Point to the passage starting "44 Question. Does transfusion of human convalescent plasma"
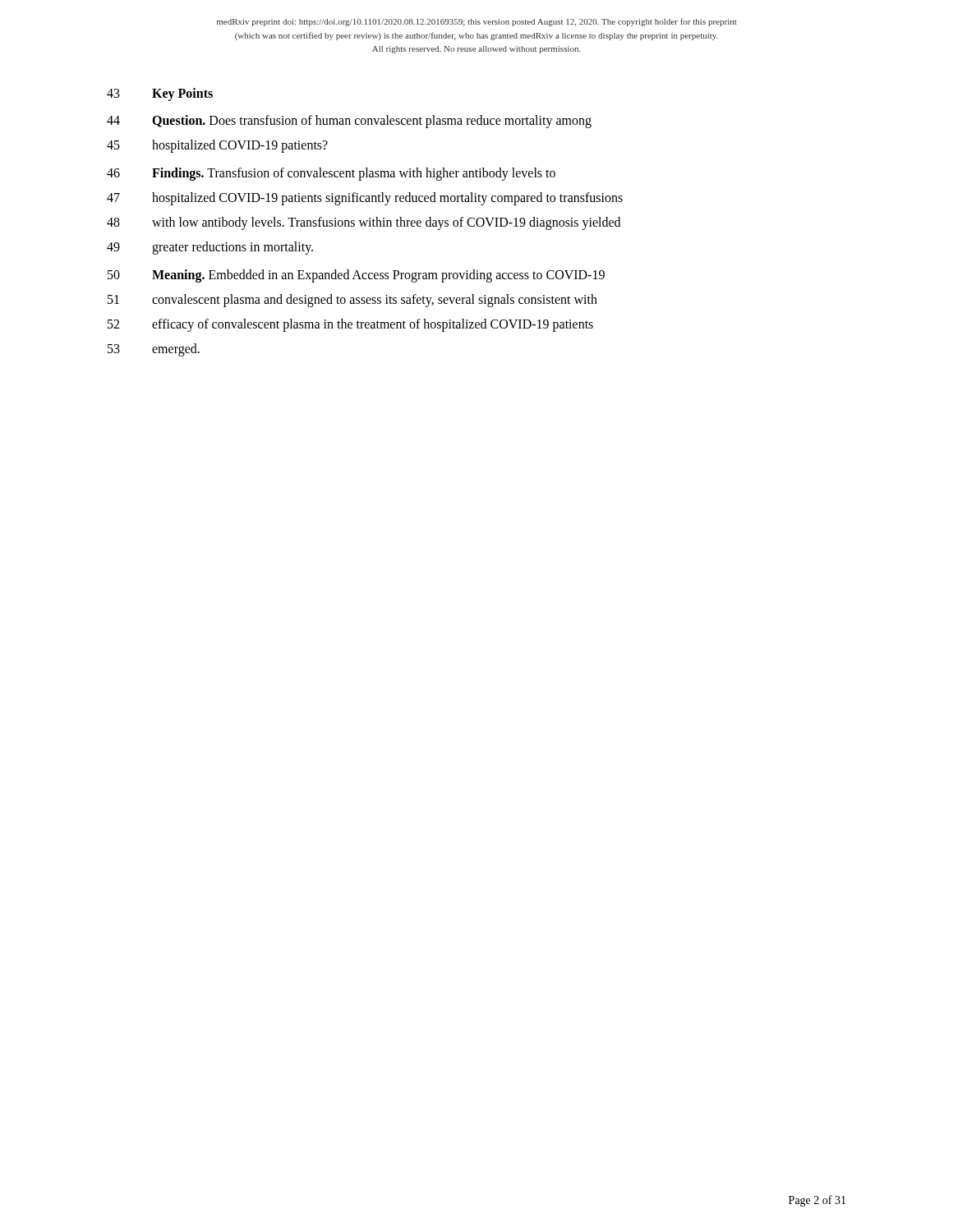This screenshot has width=953, height=1232. pyautogui.click(x=476, y=121)
